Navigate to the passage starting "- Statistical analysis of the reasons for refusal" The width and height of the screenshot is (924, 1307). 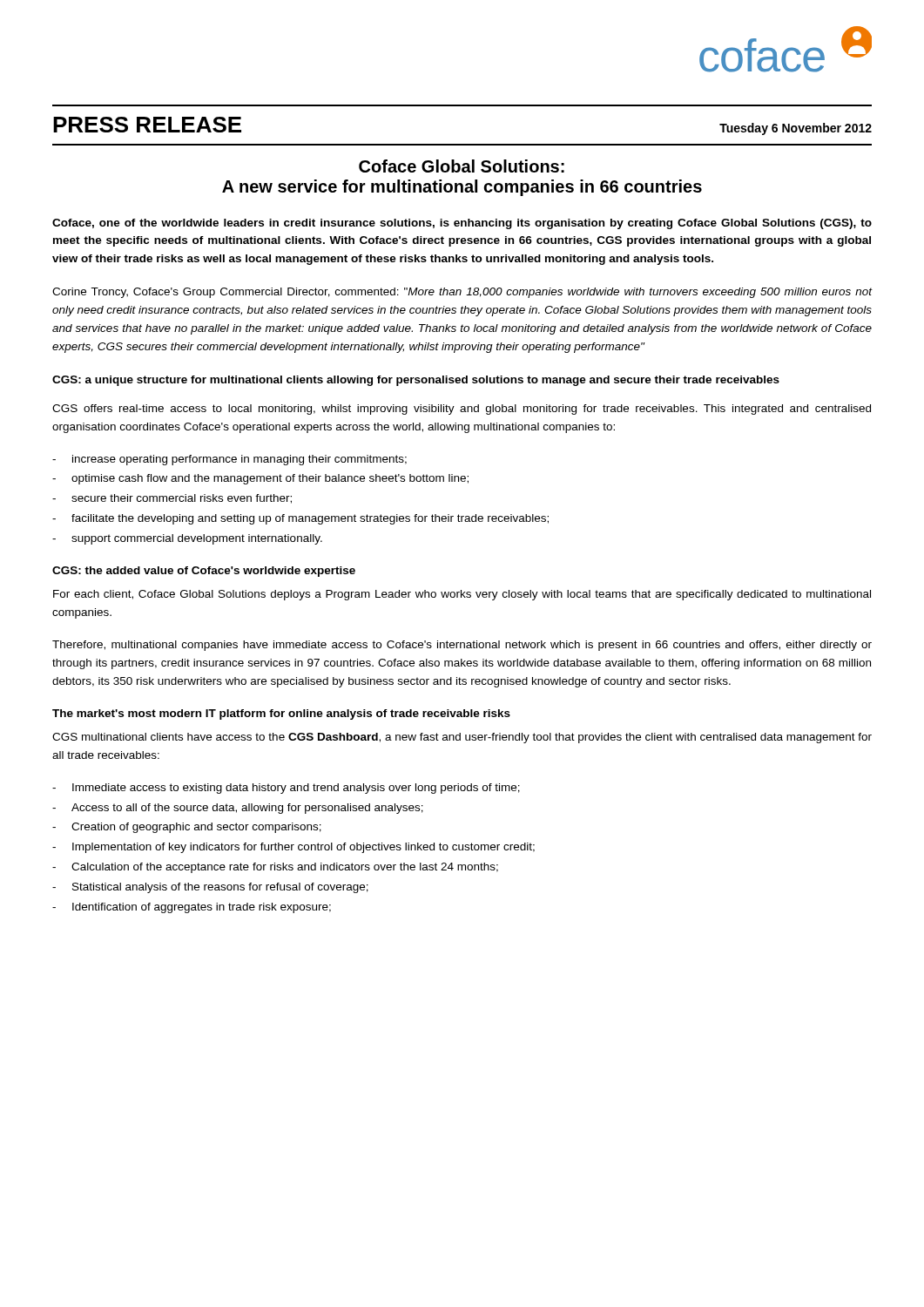tap(210, 888)
